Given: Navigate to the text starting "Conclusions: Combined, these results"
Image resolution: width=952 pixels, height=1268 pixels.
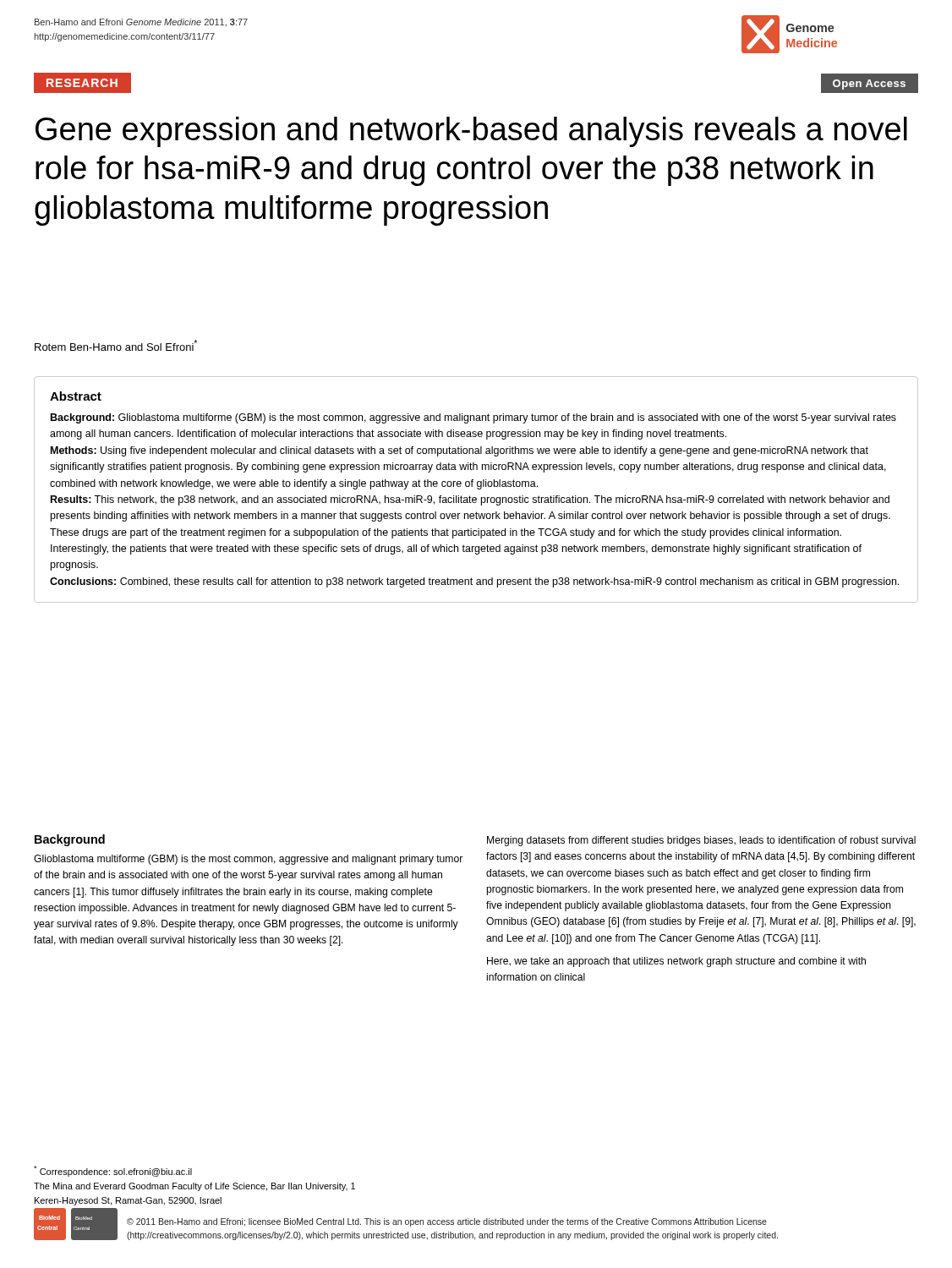Looking at the screenshot, I should [476, 582].
